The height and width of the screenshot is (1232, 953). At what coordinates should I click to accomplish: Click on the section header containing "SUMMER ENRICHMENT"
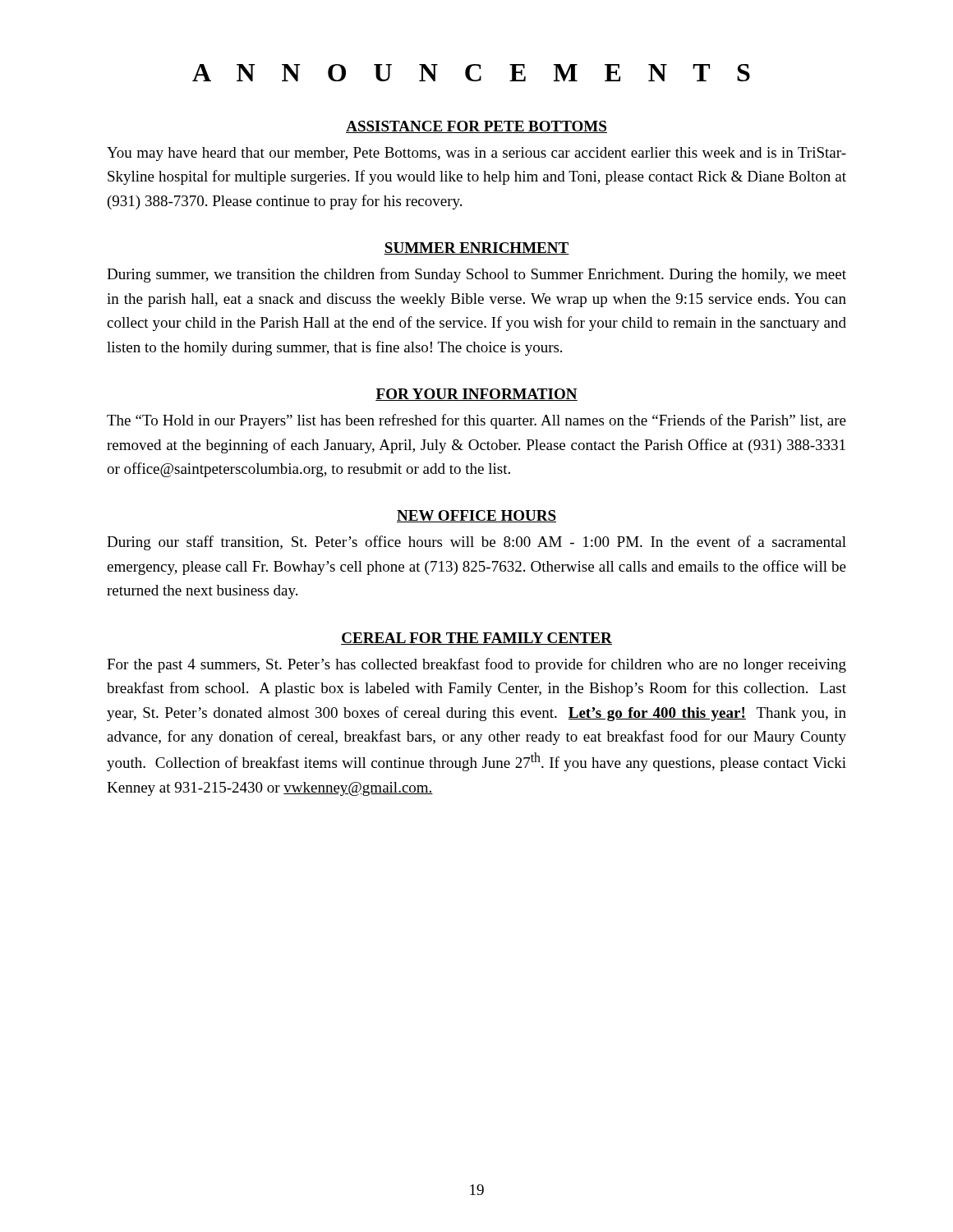point(476,248)
